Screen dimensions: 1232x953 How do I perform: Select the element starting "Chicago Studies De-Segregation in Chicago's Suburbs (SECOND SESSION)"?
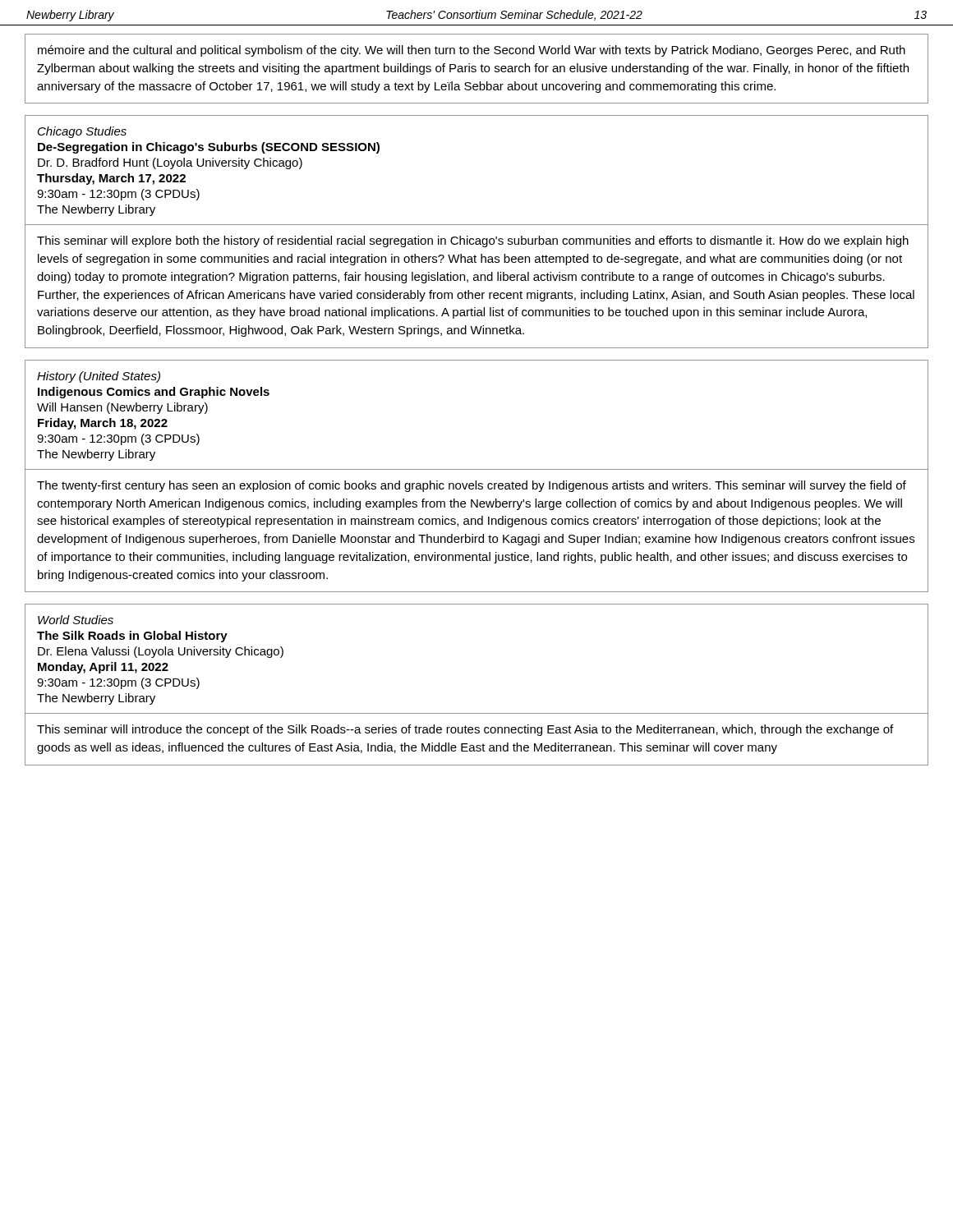pyautogui.click(x=82, y=132)
